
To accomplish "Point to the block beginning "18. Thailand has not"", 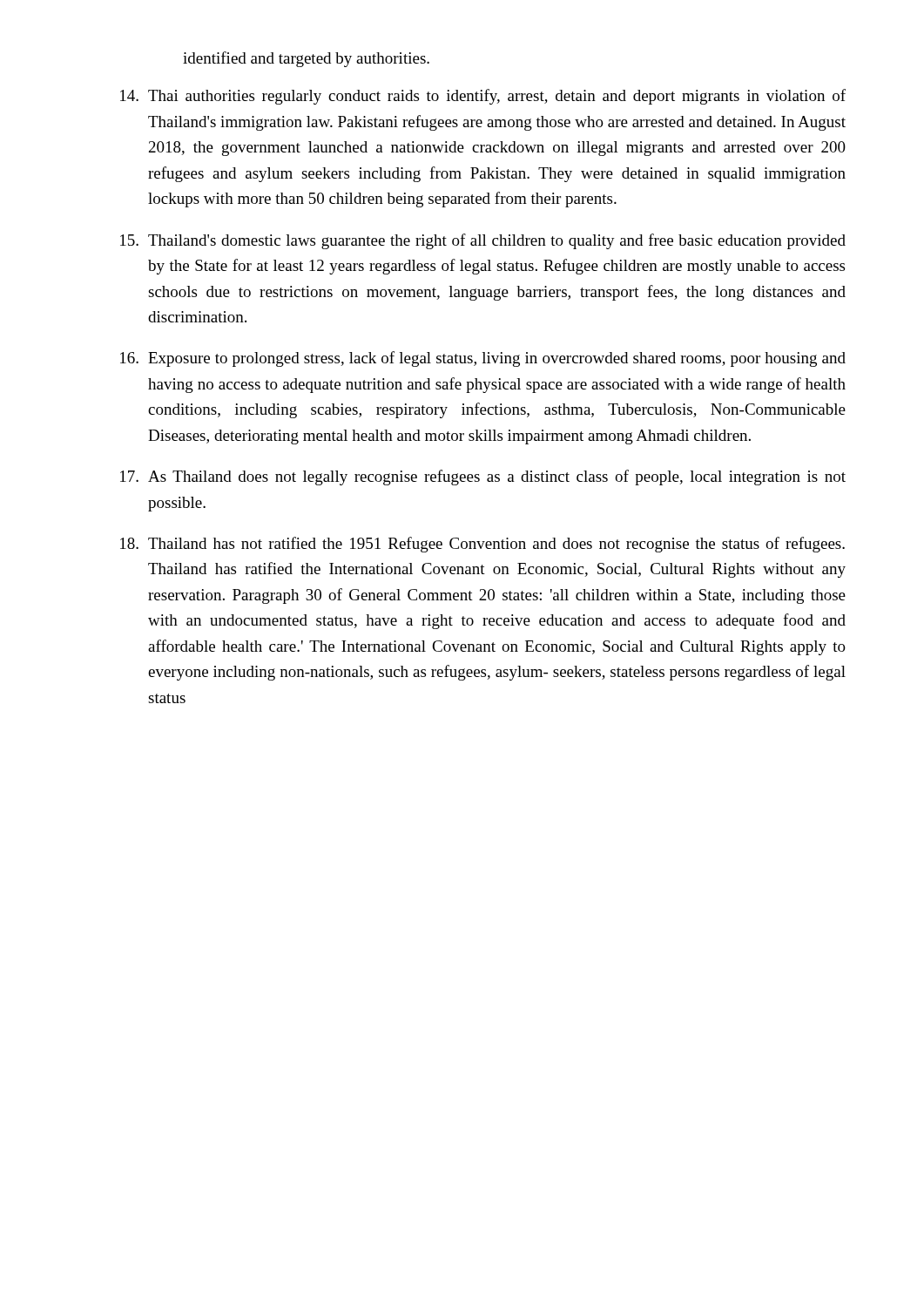I will coord(466,620).
